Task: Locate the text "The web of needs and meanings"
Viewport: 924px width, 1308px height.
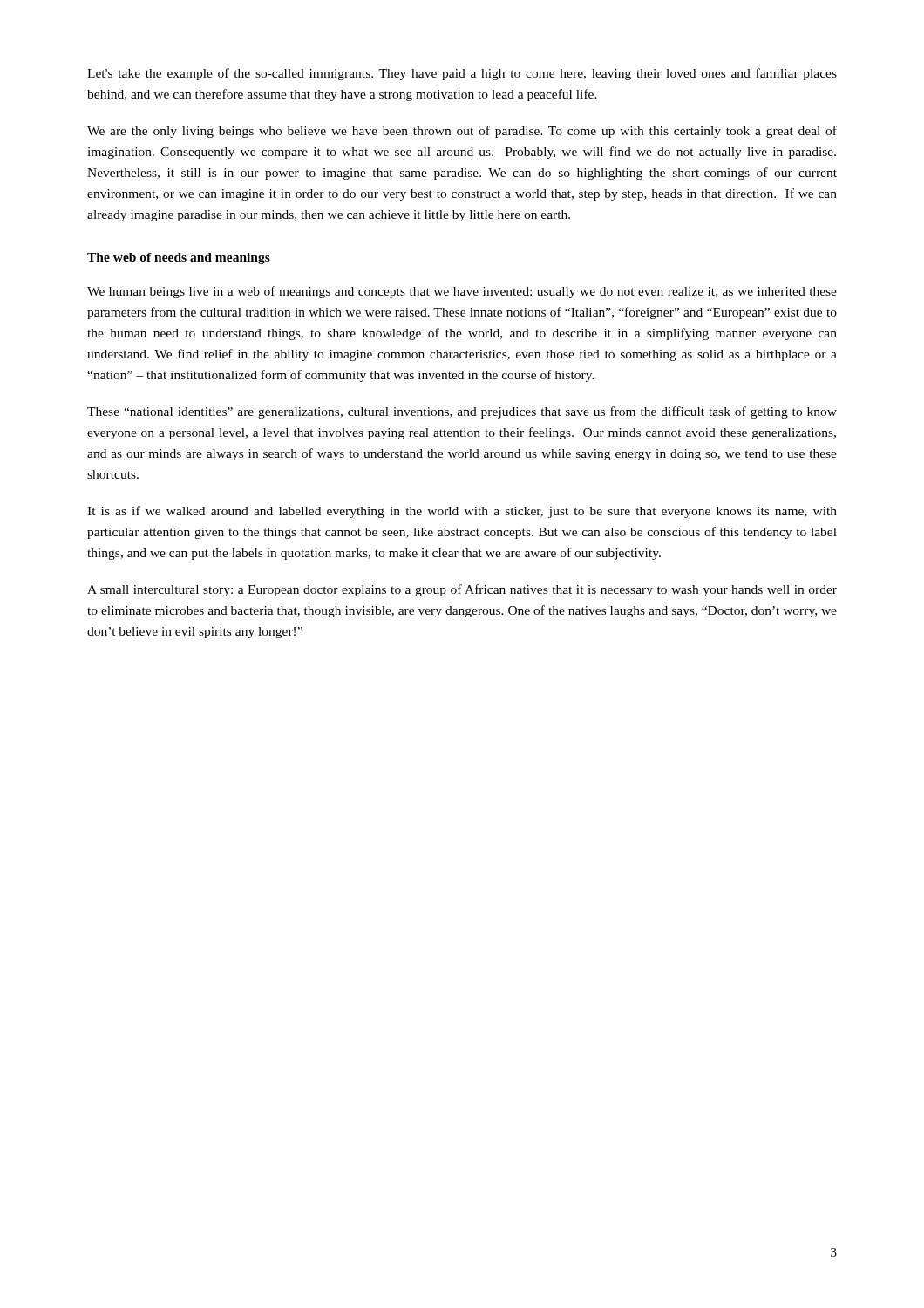Action: click(179, 257)
